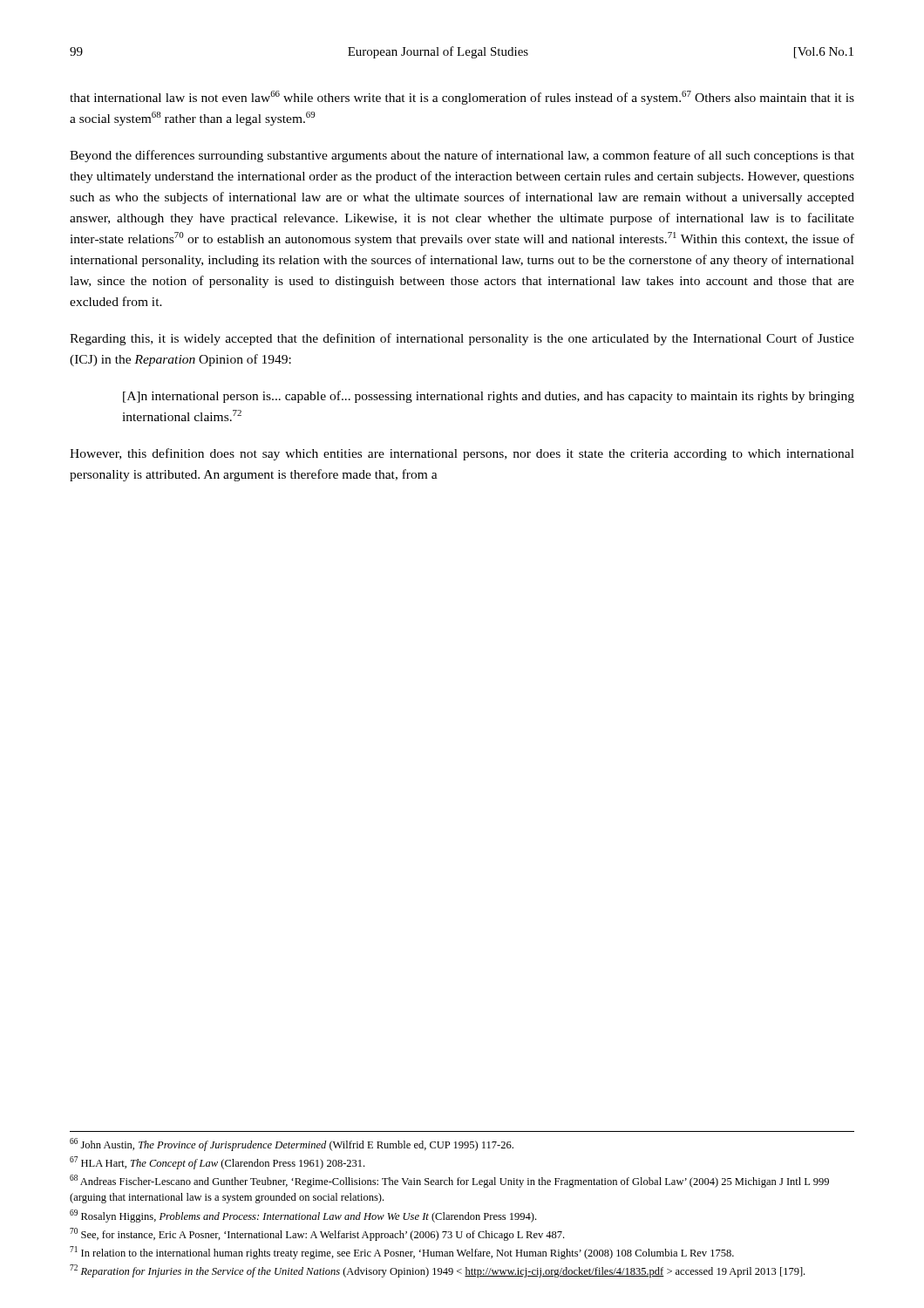Locate the block starting "66 John Austin, The Province of"
Image resolution: width=924 pixels, height=1308 pixels.
[292, 1144]
